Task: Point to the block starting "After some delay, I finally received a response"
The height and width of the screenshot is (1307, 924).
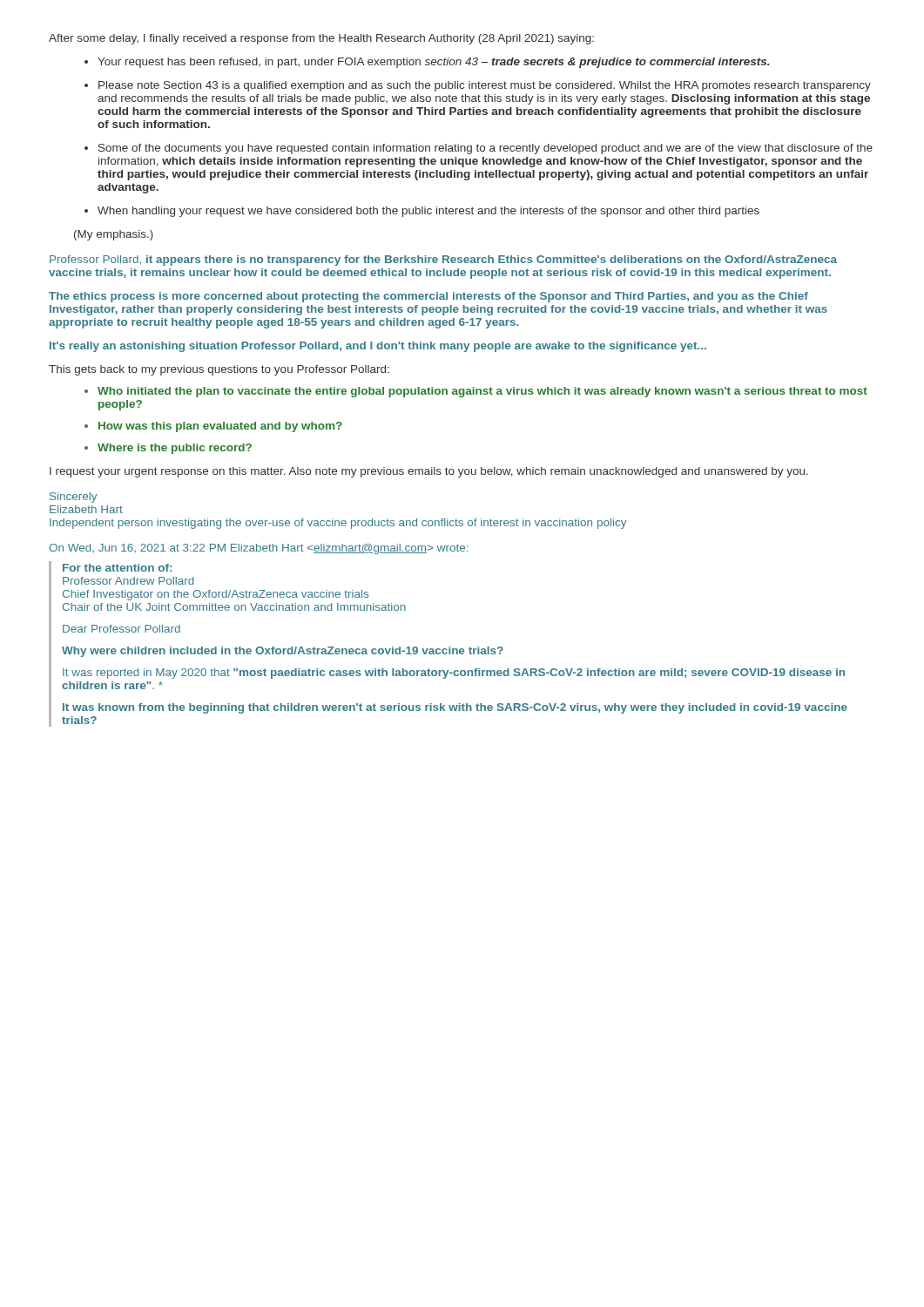Action: pyautogui.click(x=322, y=38)
